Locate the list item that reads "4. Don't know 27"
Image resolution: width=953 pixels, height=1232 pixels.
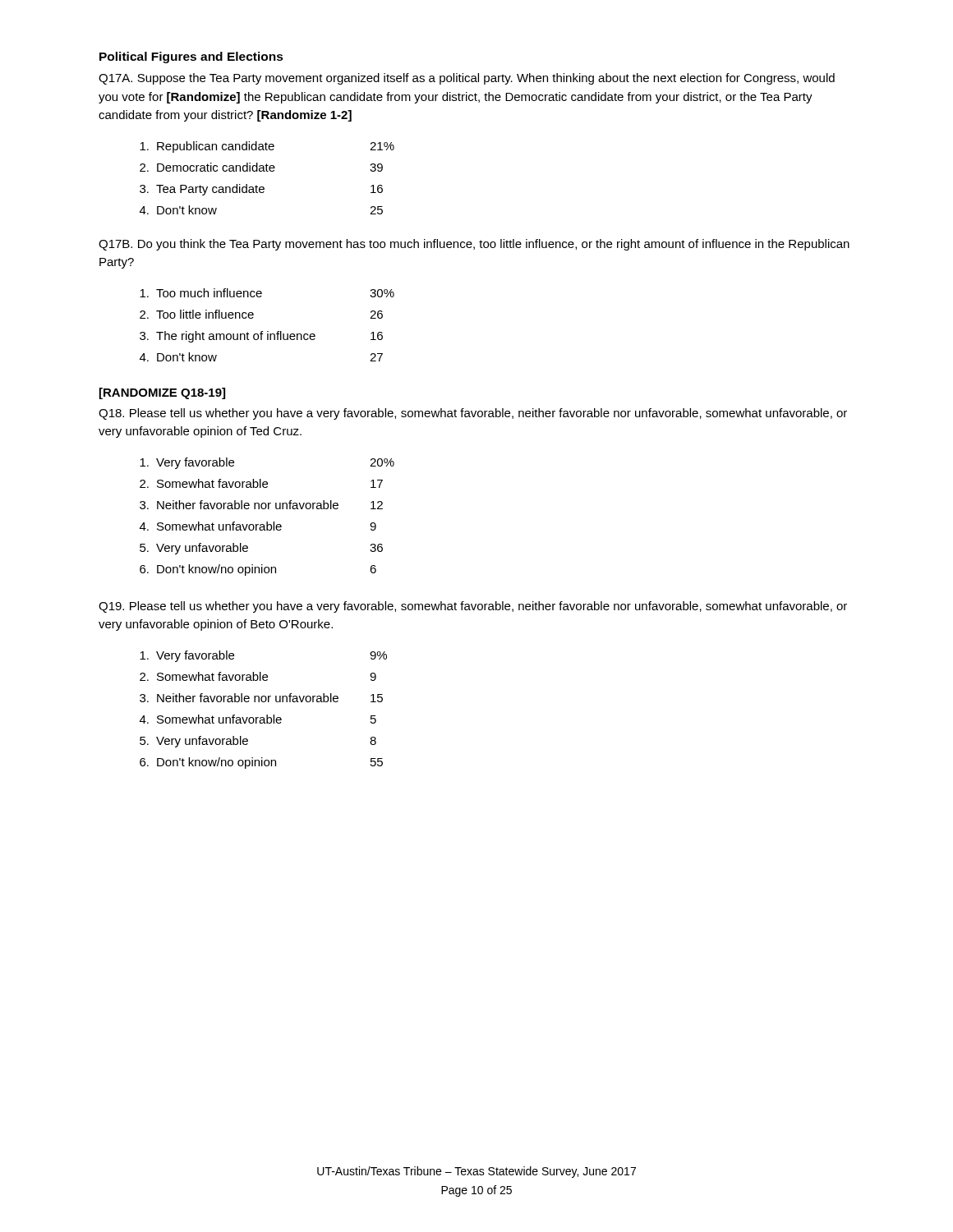pyautogui.click(x=175, y=356)
